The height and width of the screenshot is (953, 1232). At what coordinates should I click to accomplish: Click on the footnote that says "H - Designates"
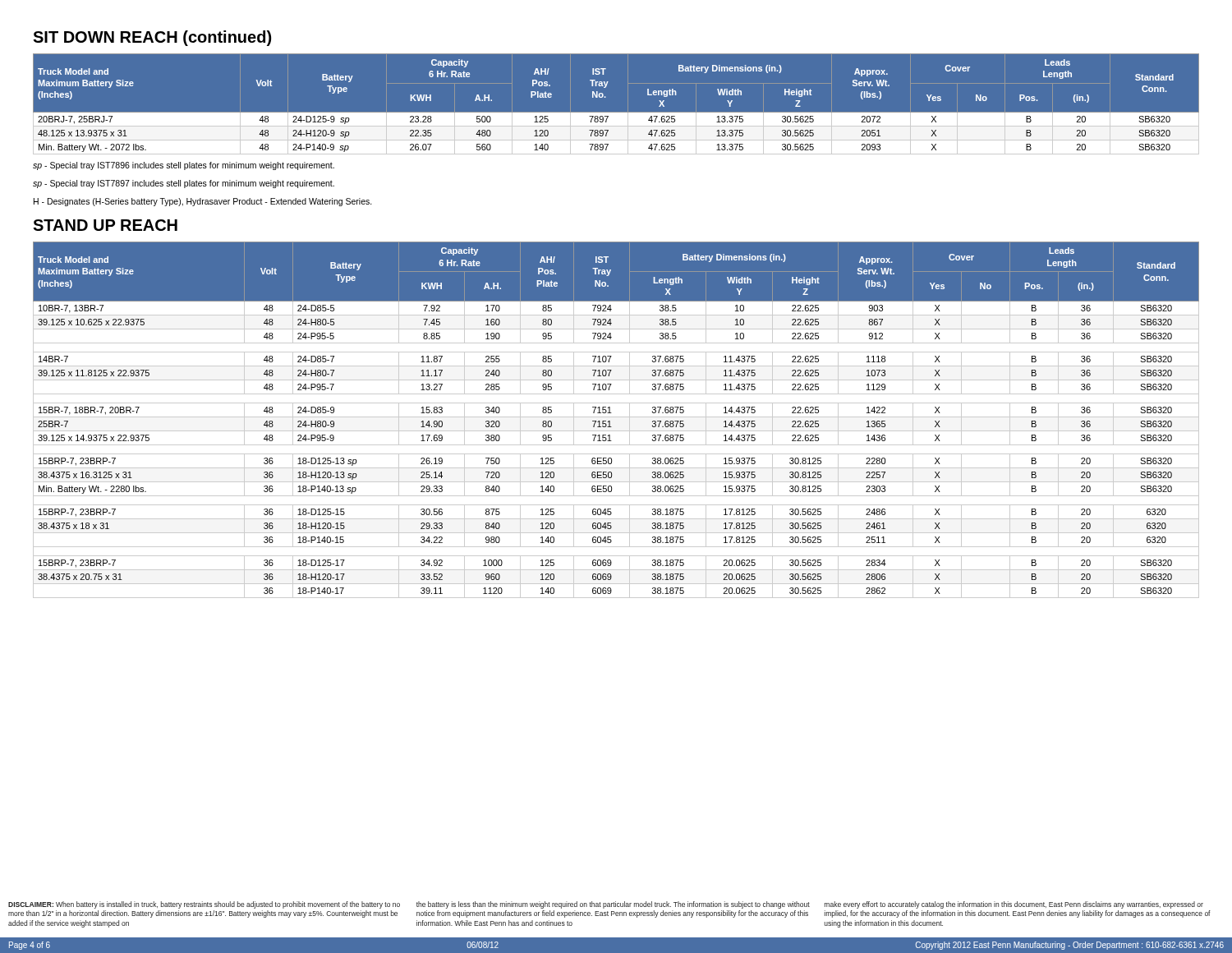click(203, 201)
